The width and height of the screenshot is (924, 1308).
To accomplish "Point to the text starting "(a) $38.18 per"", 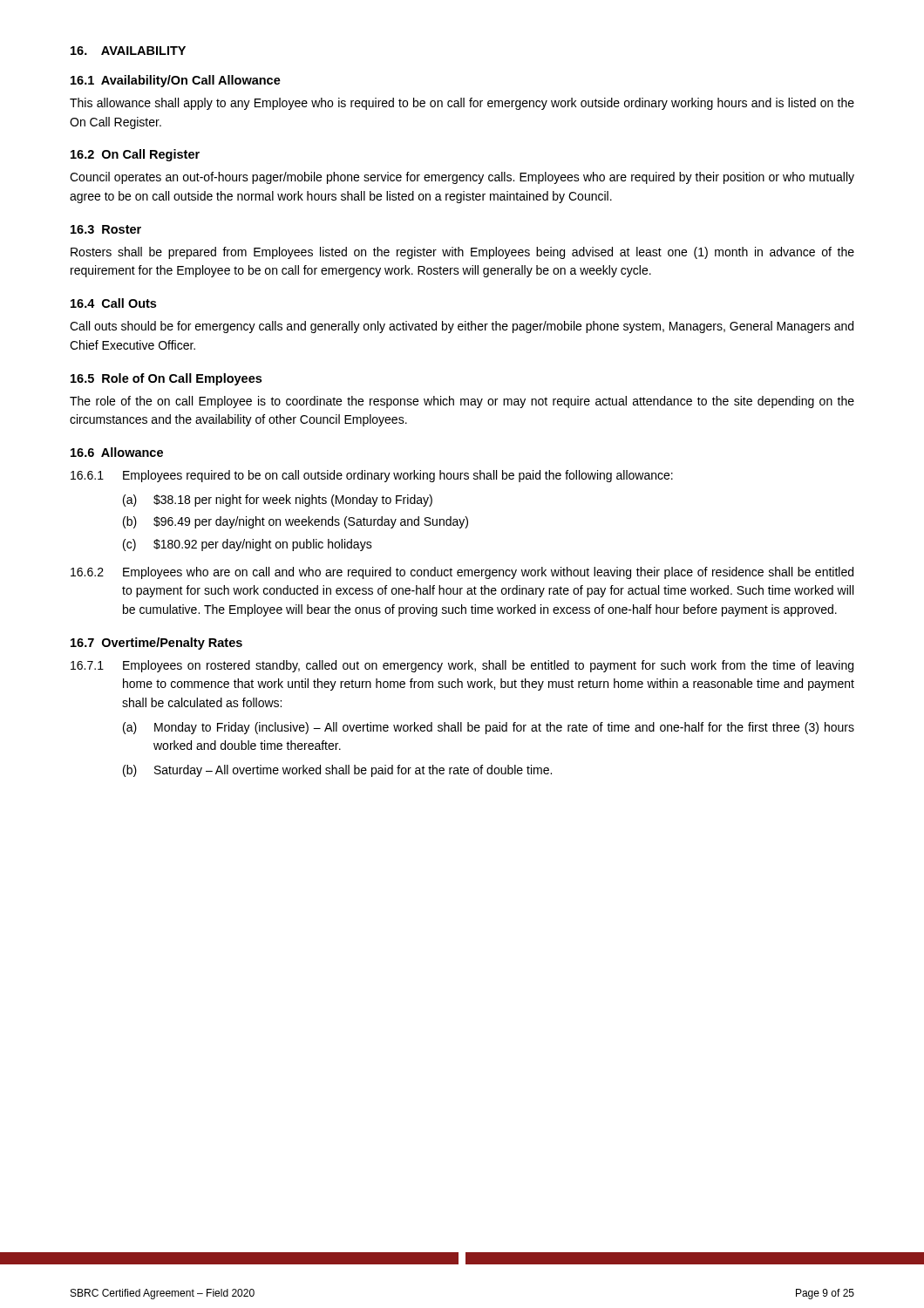I will coord(277,500).
